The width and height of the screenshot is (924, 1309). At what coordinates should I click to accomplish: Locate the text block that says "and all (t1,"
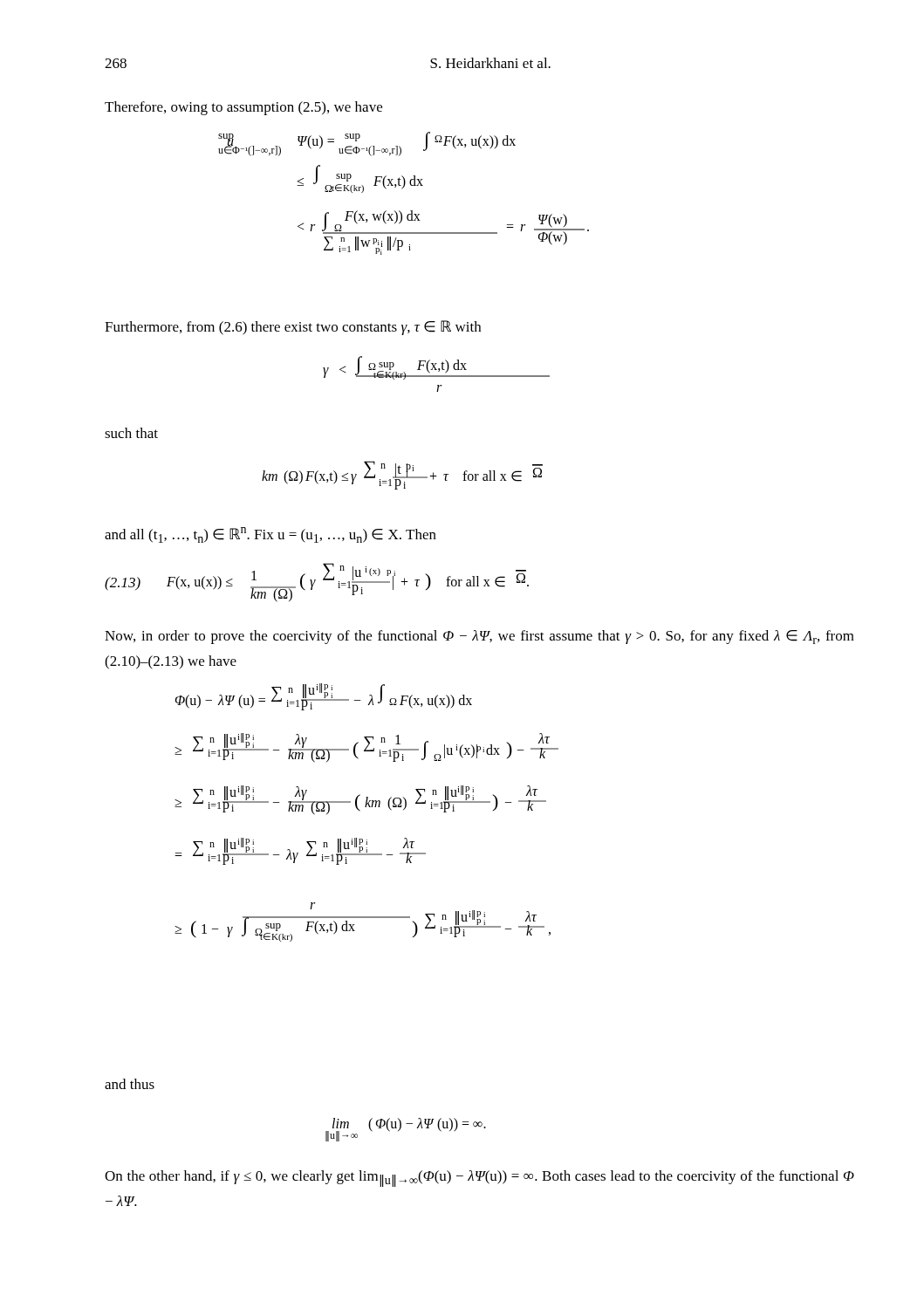pos(270,533)
